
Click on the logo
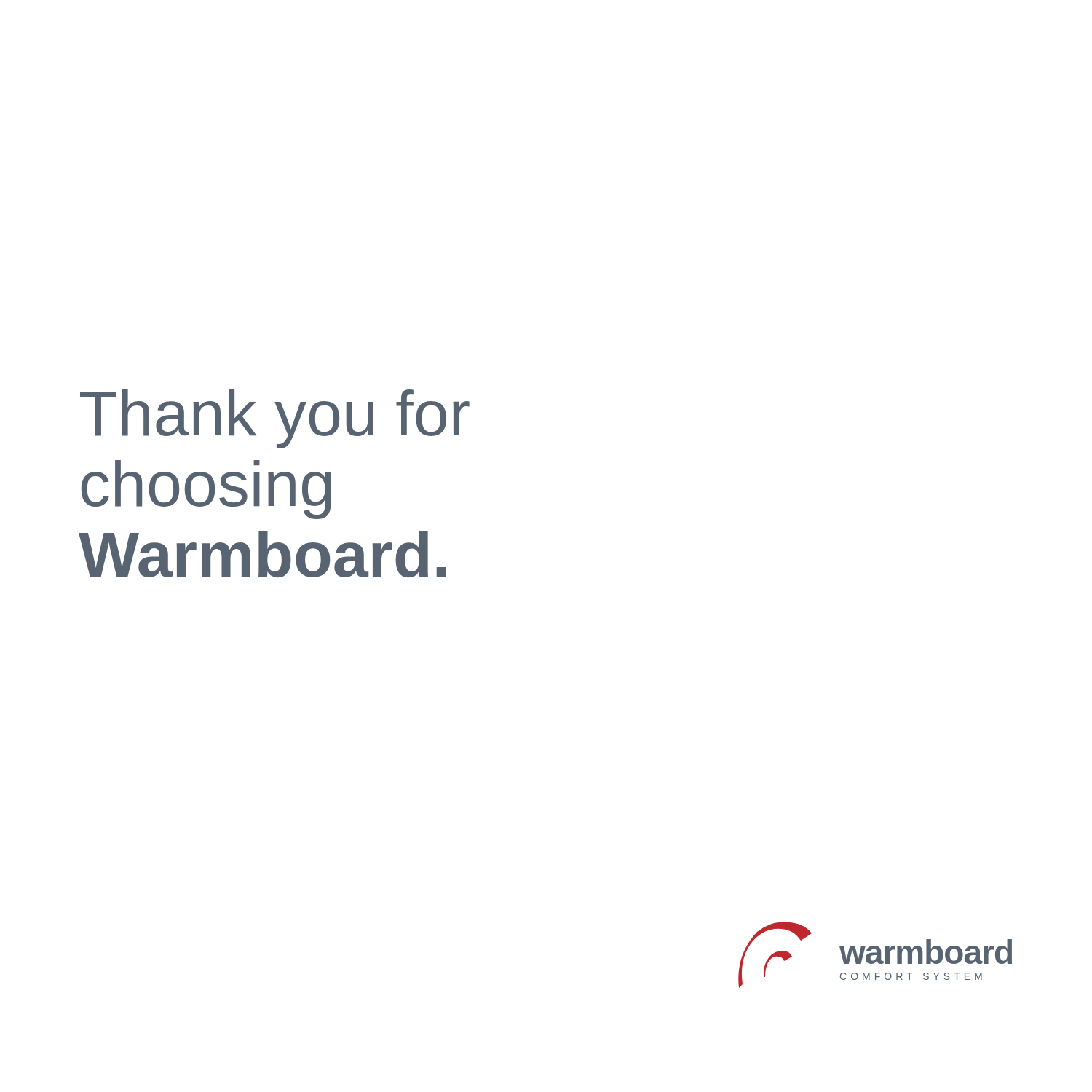click(873, 959)
